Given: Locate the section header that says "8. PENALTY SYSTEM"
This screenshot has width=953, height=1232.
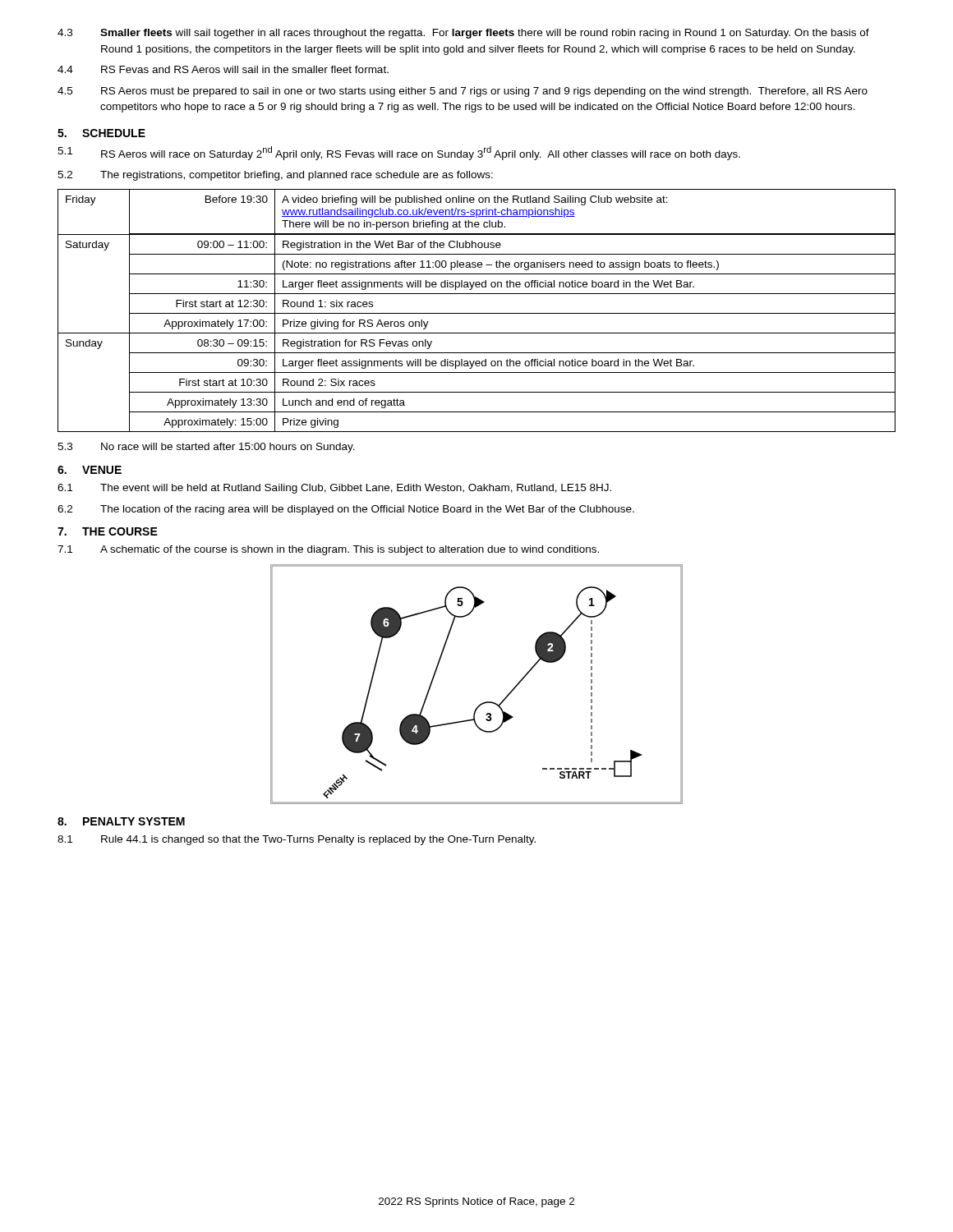Looking at the screenshot, I should [x=121, y=821].
